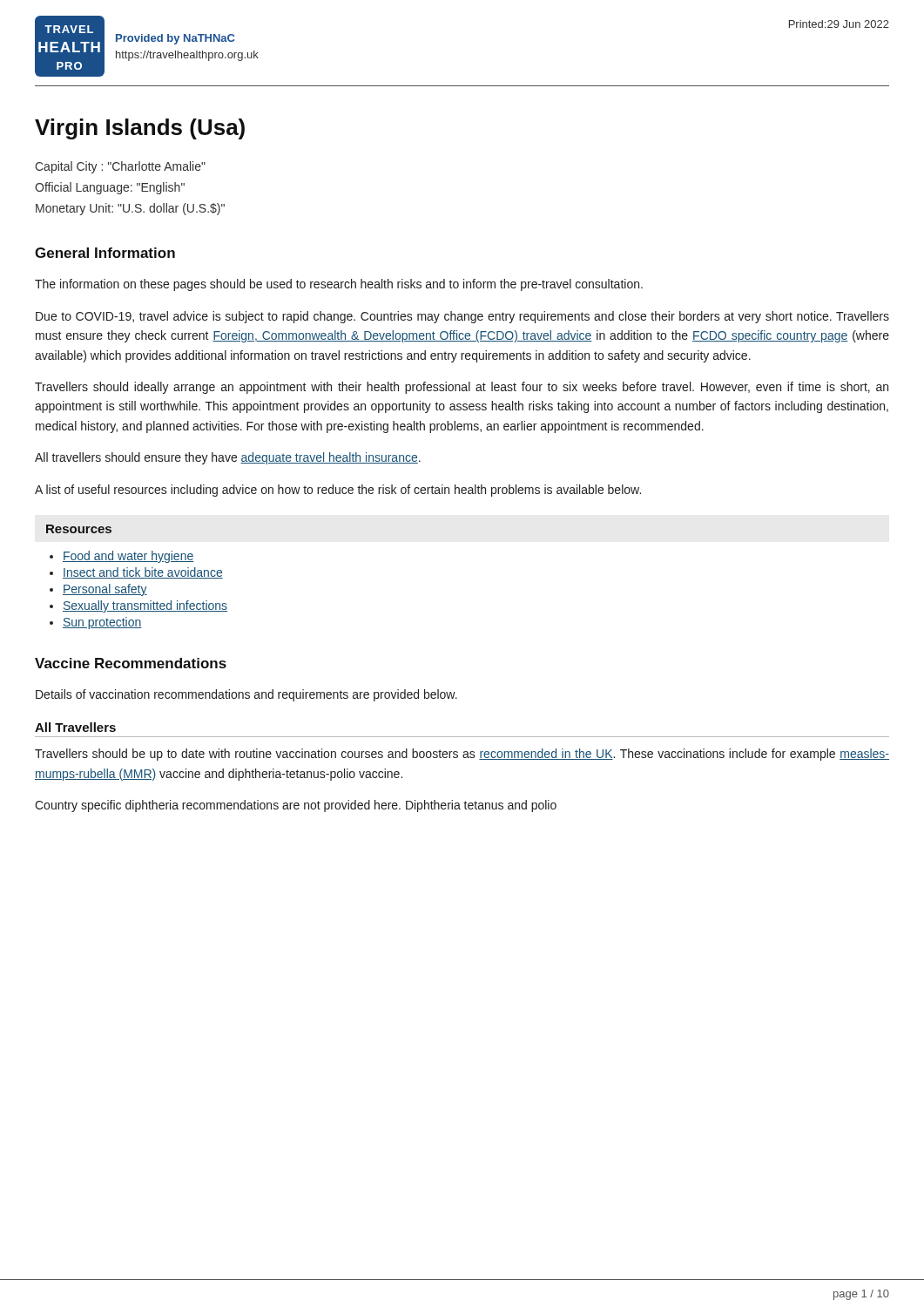The image size is (924, 1307).
Task: Select the text block that says "Due to COVID-19, travel advice is subject"
Action: tap(462, 336)
